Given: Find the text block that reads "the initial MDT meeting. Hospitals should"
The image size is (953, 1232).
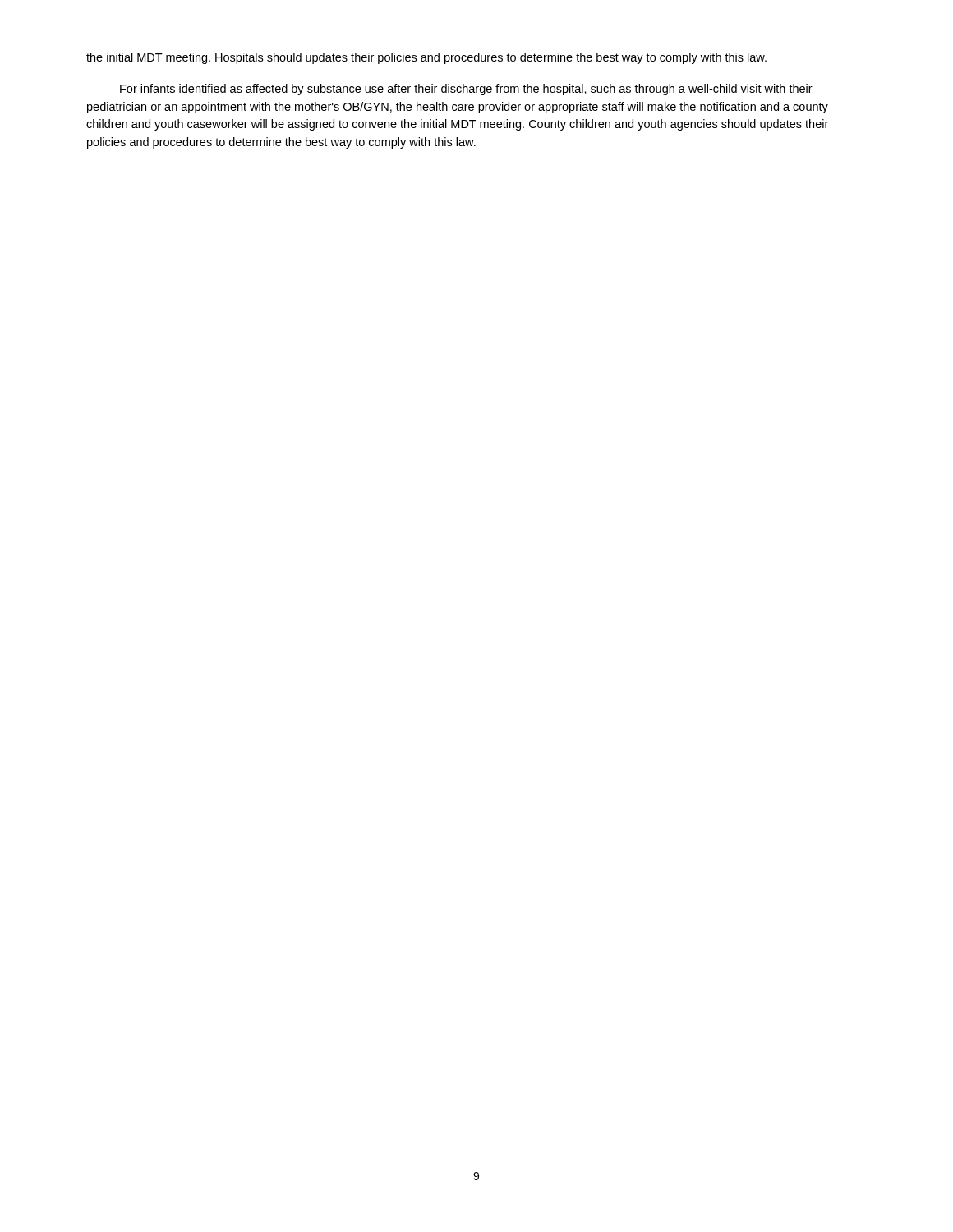Looking at the screenshot, I should (427, 57).
